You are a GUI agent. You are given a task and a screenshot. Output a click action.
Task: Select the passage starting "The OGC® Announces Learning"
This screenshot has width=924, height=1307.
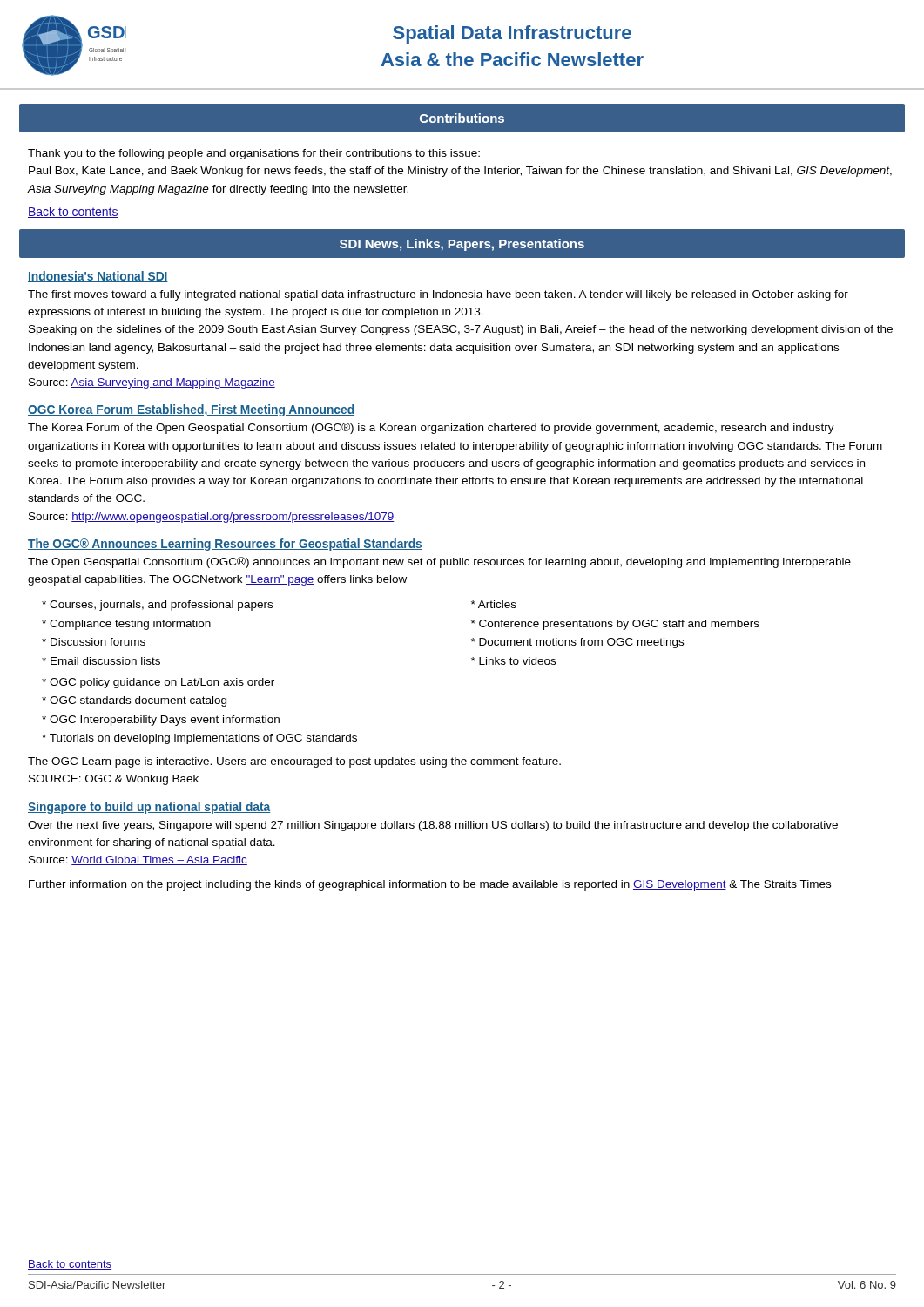pyautogui.click(x=225, y=544)
